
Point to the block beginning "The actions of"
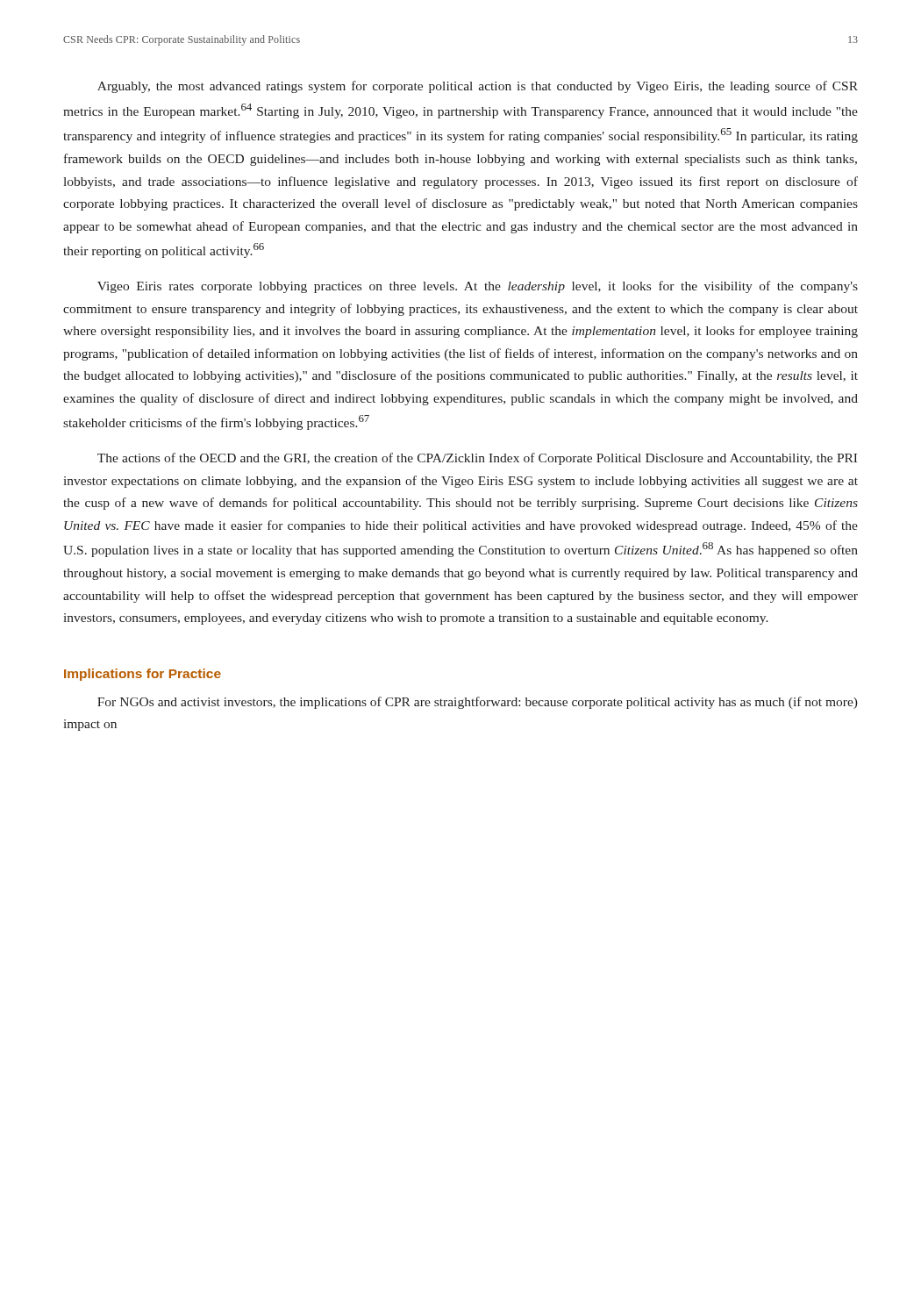coord(460,537)
